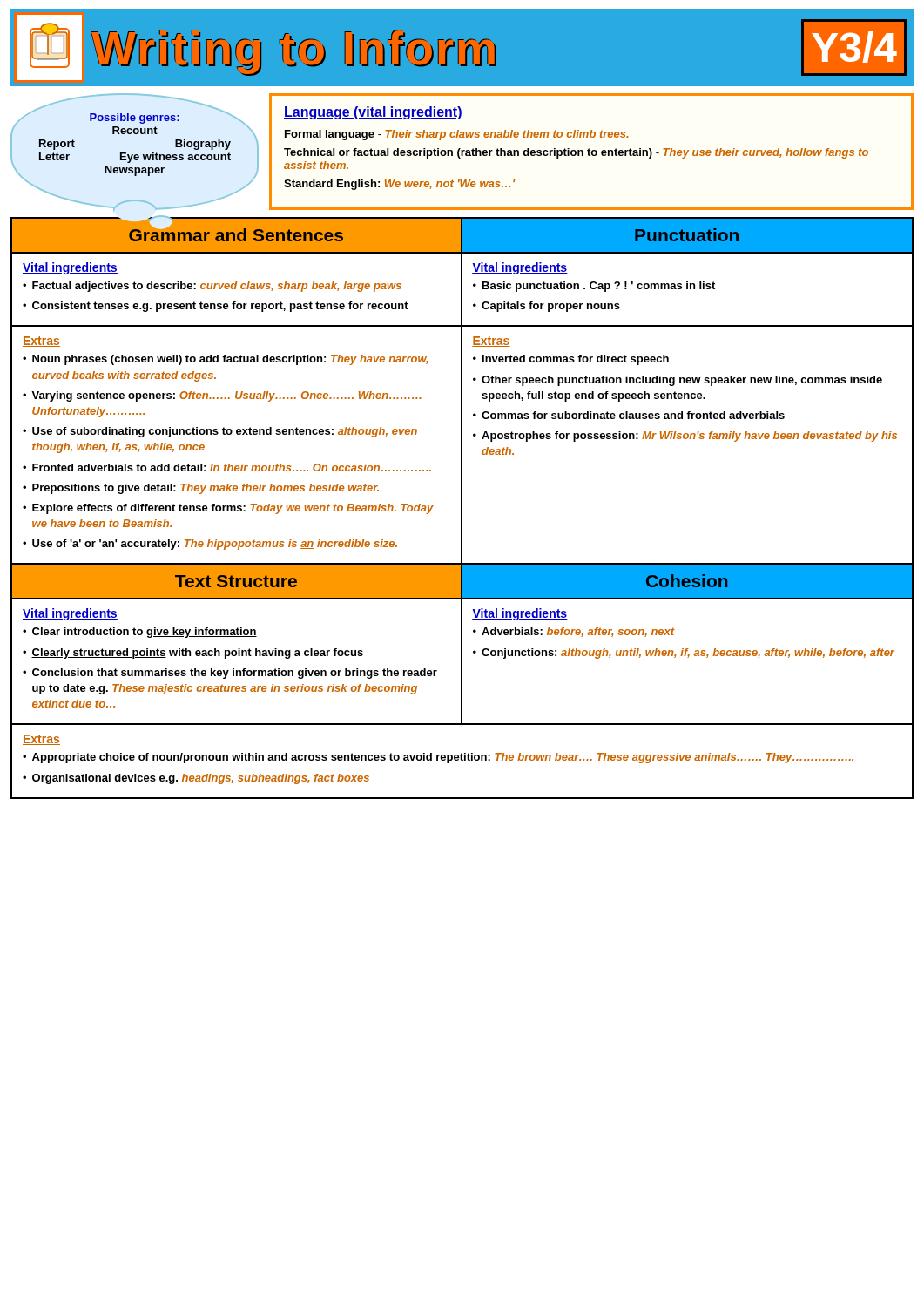The width and height of the screenshot is (924, 1307).
Task: Select the text block that says "Language (vital ingredient) Formal"
Action: (x=591, y=147)
